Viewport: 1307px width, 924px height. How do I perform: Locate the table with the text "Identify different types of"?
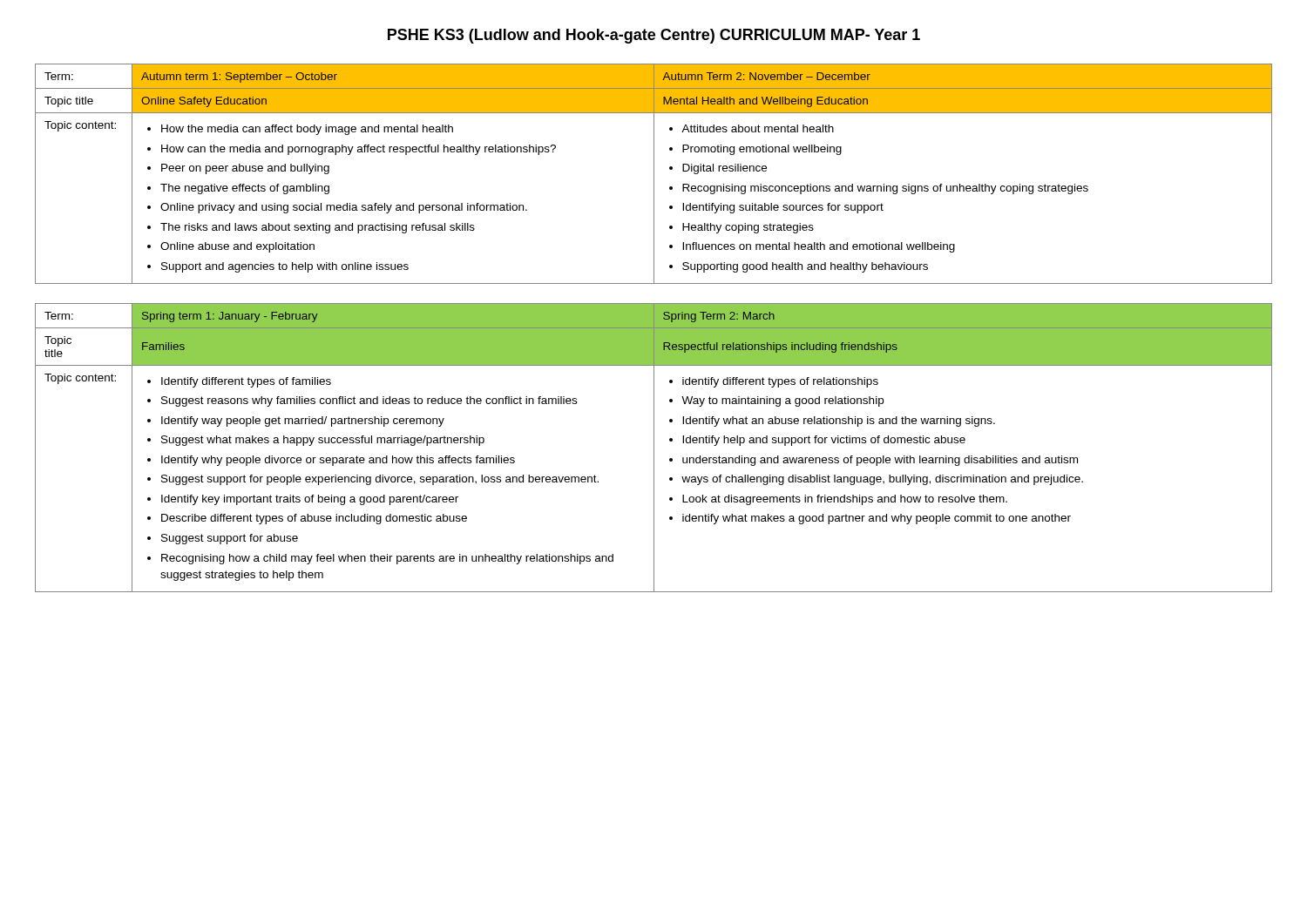click(654, 447)
